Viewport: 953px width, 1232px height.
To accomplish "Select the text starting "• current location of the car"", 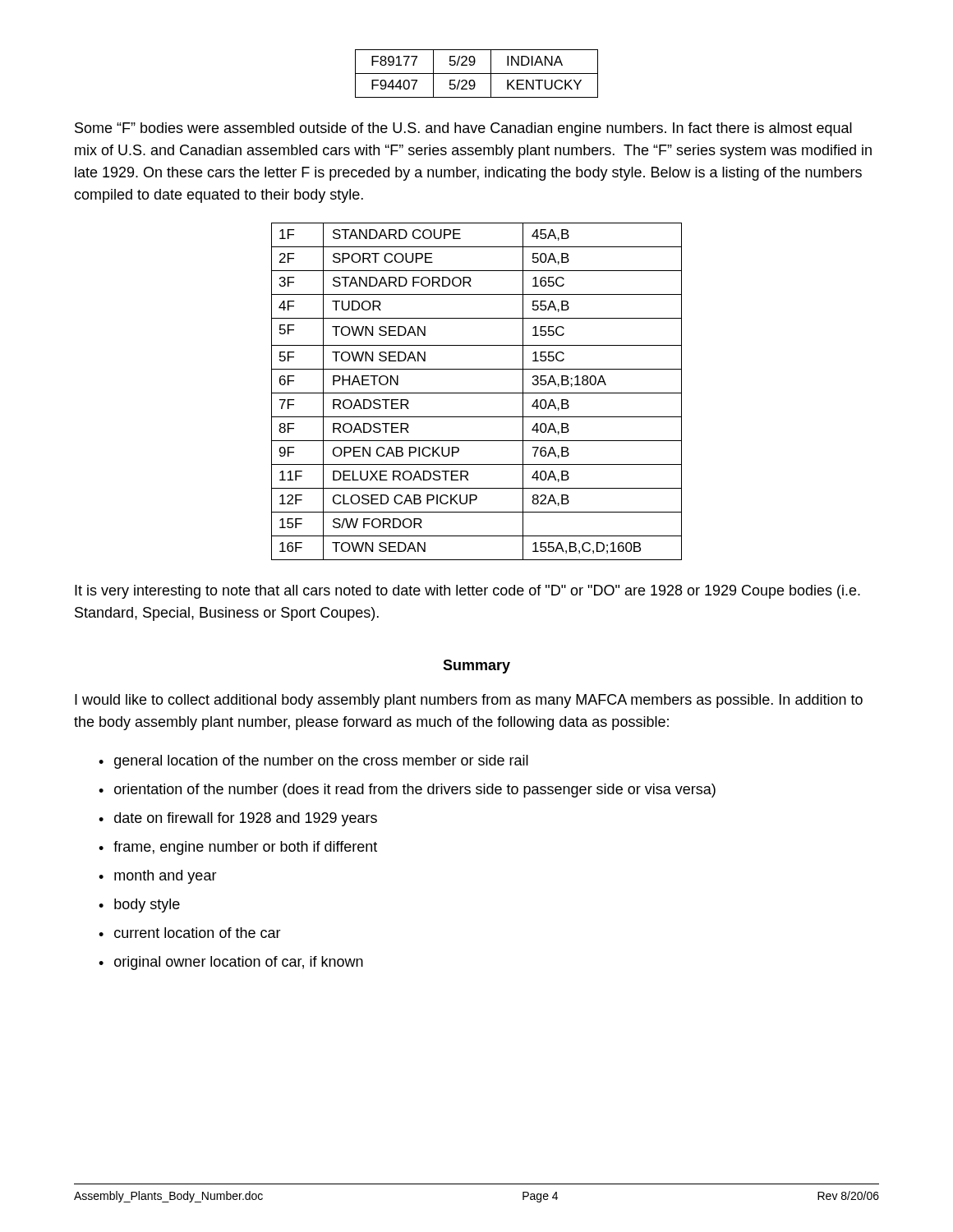I will (x=190, y=933).
